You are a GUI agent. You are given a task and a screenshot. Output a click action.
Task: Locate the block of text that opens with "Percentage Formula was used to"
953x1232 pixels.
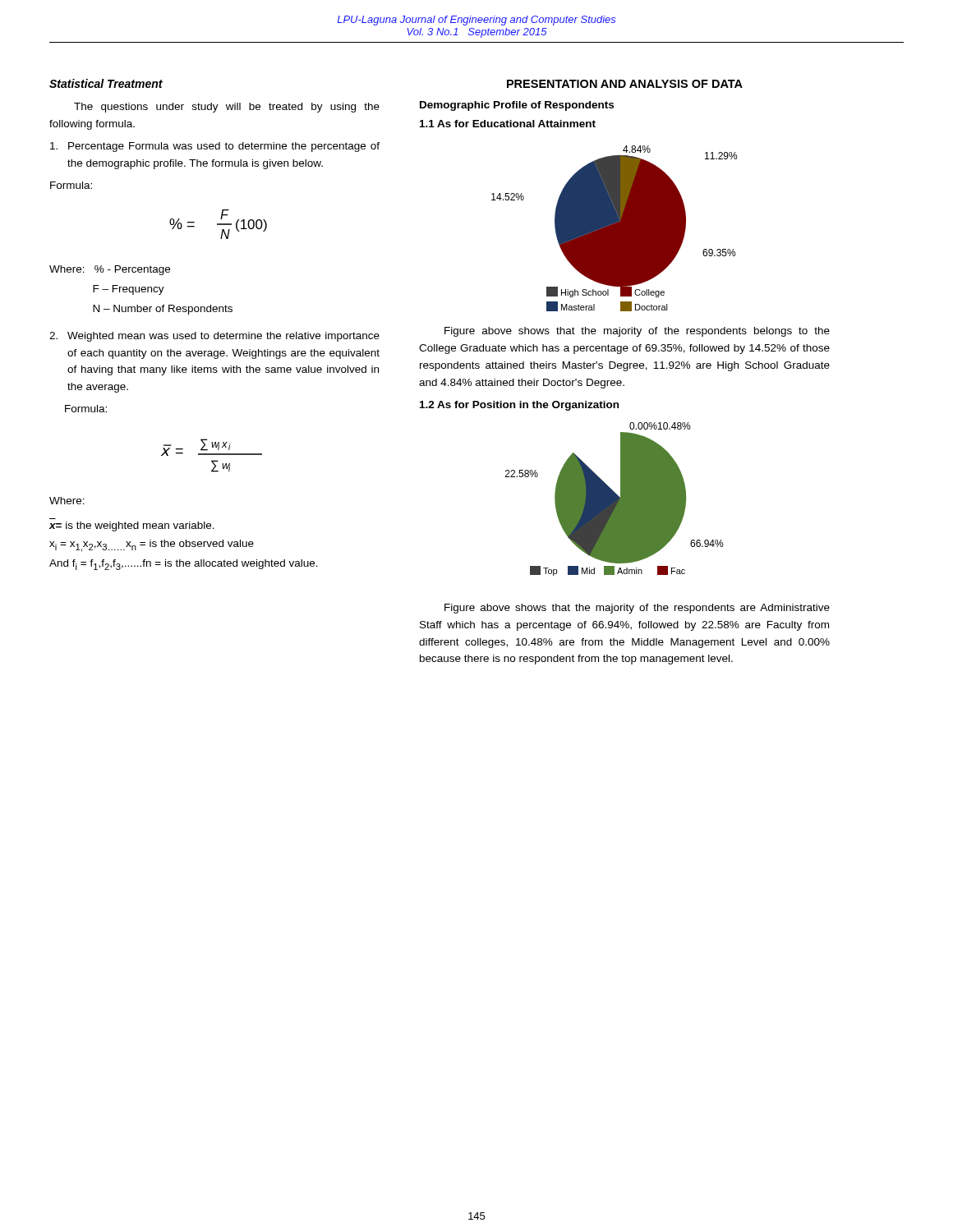(214, 155)
